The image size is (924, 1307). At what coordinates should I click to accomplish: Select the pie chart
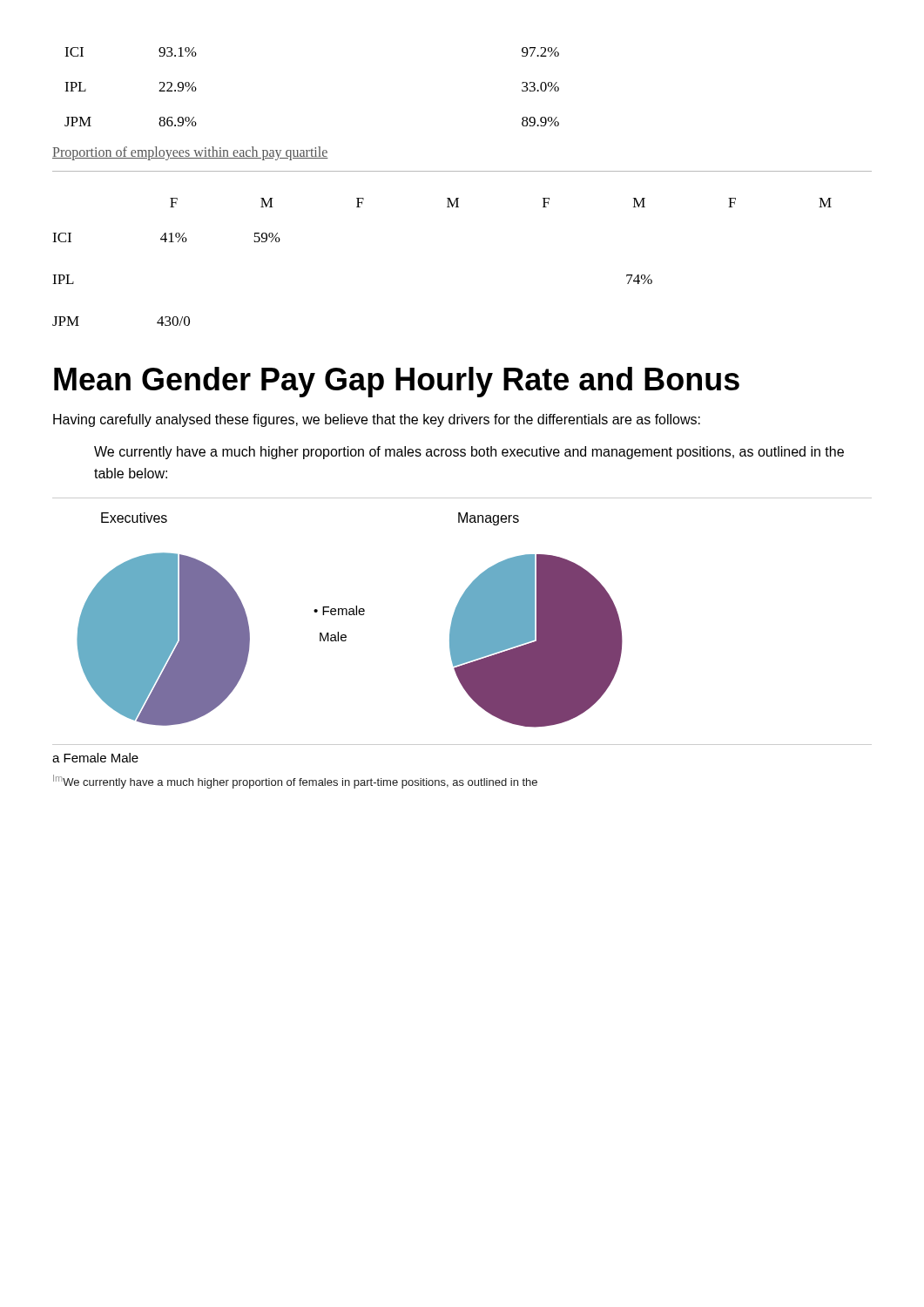(x=462, y=621)
